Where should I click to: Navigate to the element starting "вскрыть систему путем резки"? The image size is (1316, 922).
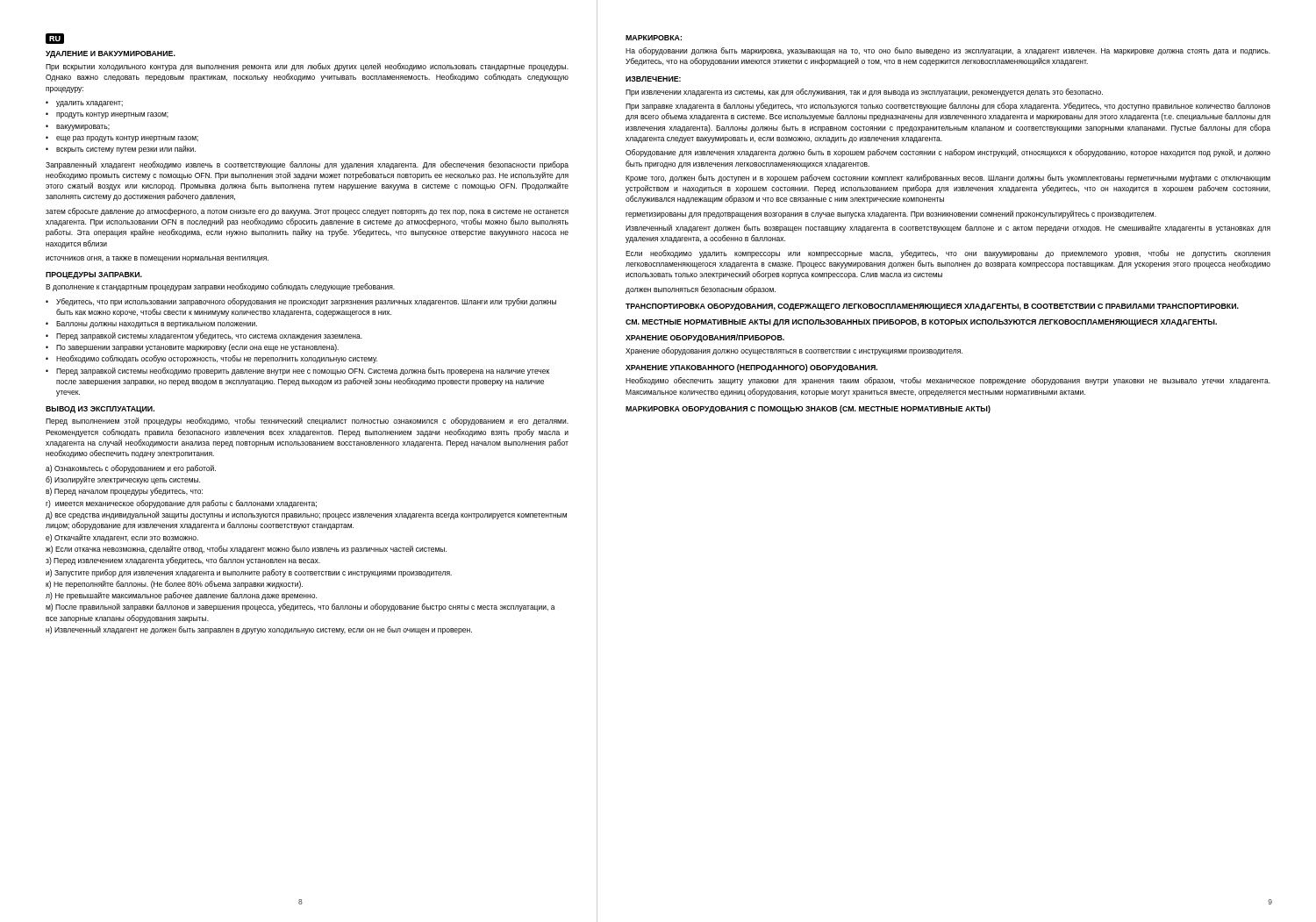(126, 149)
